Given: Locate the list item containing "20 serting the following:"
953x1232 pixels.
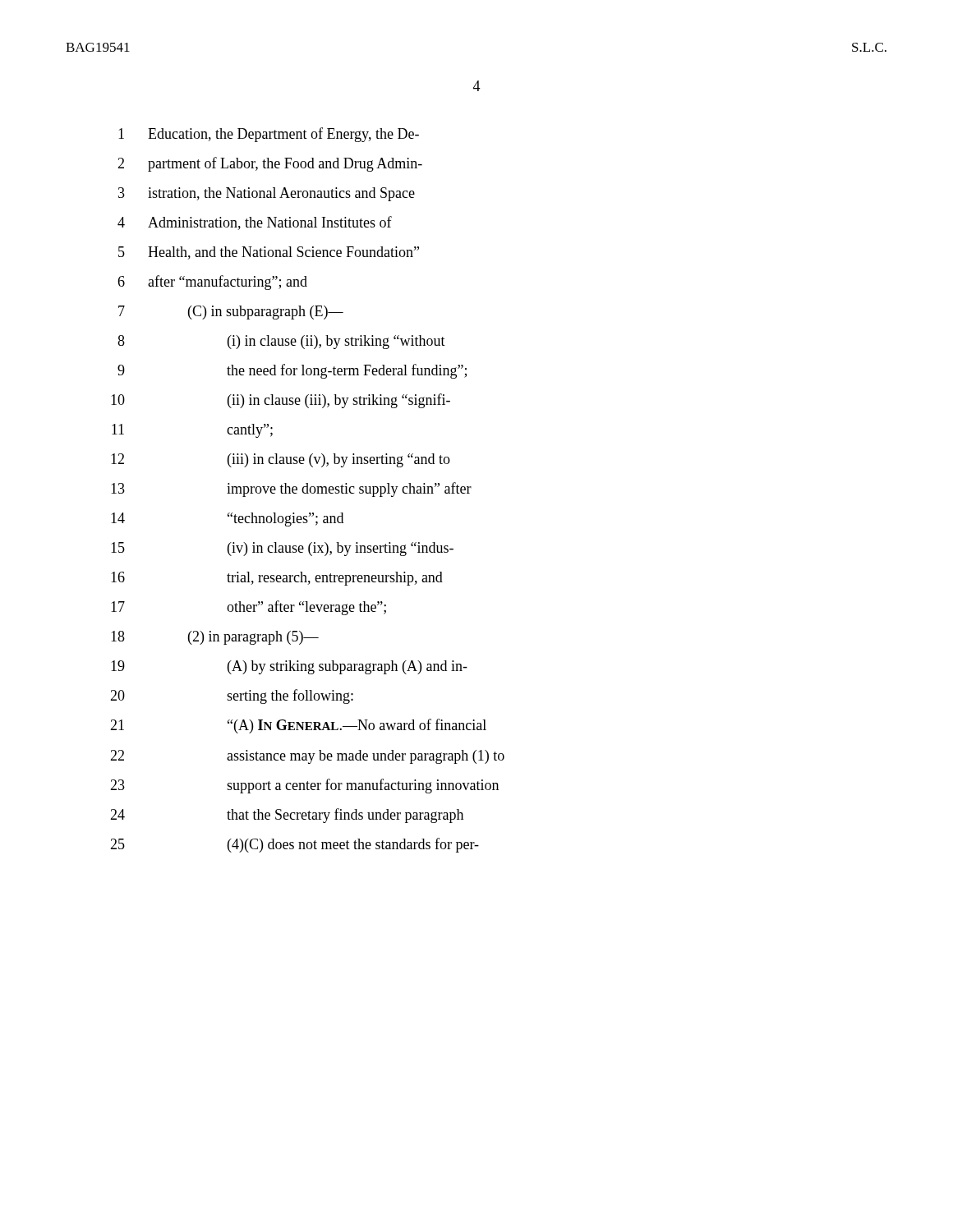Looking at the screenshot, I should (x=232, y=696).
